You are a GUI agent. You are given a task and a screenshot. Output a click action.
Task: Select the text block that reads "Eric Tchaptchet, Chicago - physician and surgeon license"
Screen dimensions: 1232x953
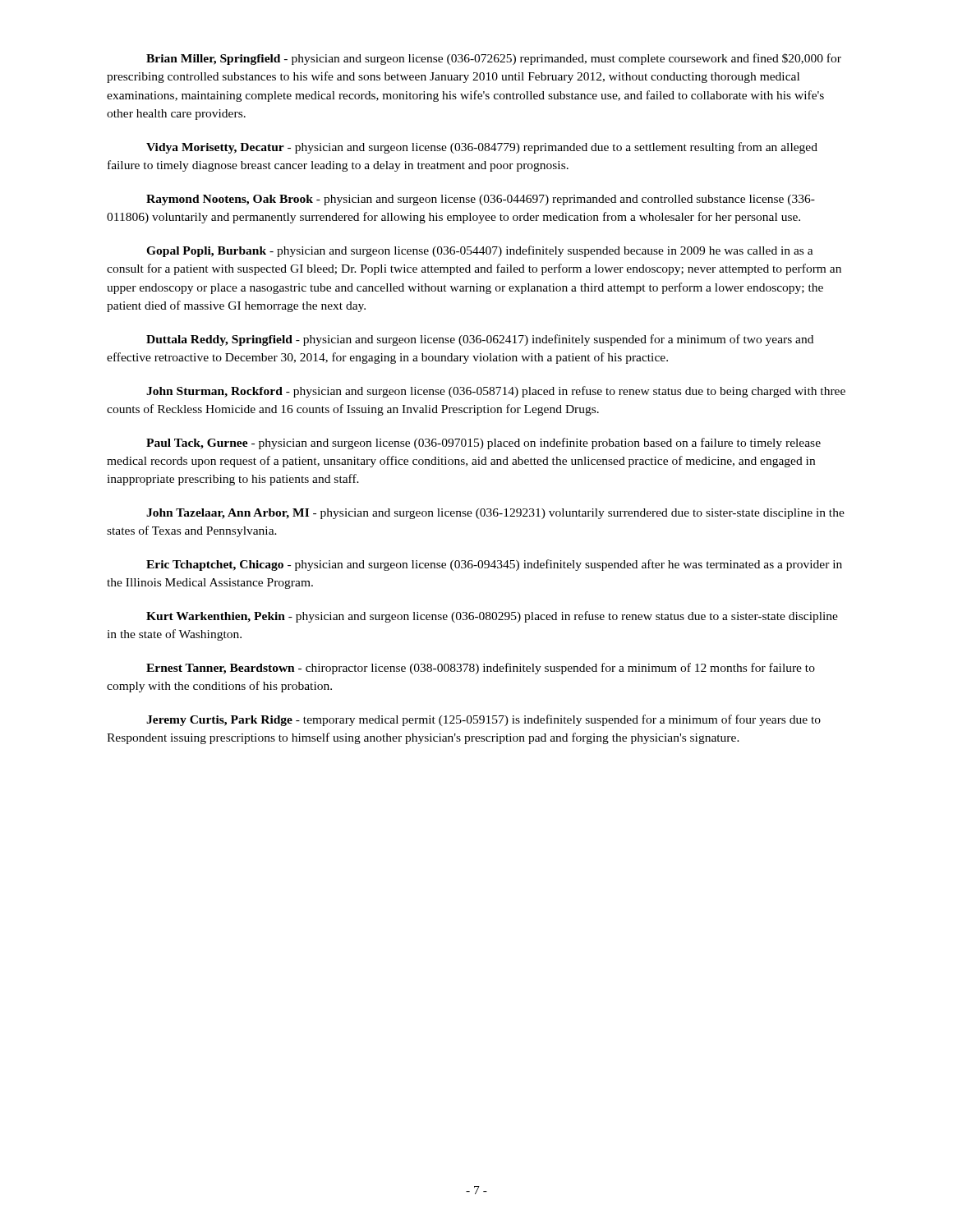pyautogui.click(x=476, y=574)
